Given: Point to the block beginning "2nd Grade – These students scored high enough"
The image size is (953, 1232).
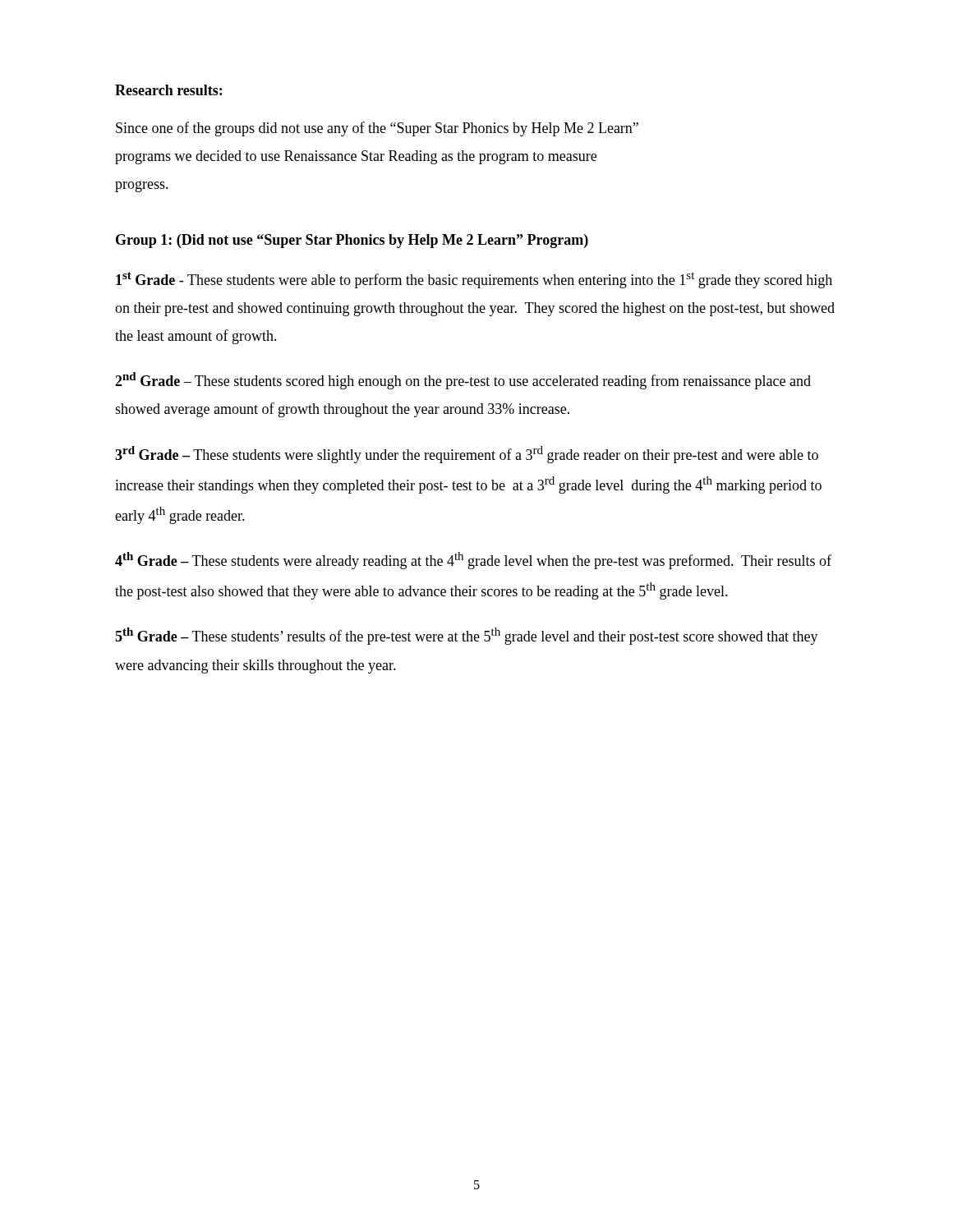Looking at the screenshot, I should pos(463,394).
